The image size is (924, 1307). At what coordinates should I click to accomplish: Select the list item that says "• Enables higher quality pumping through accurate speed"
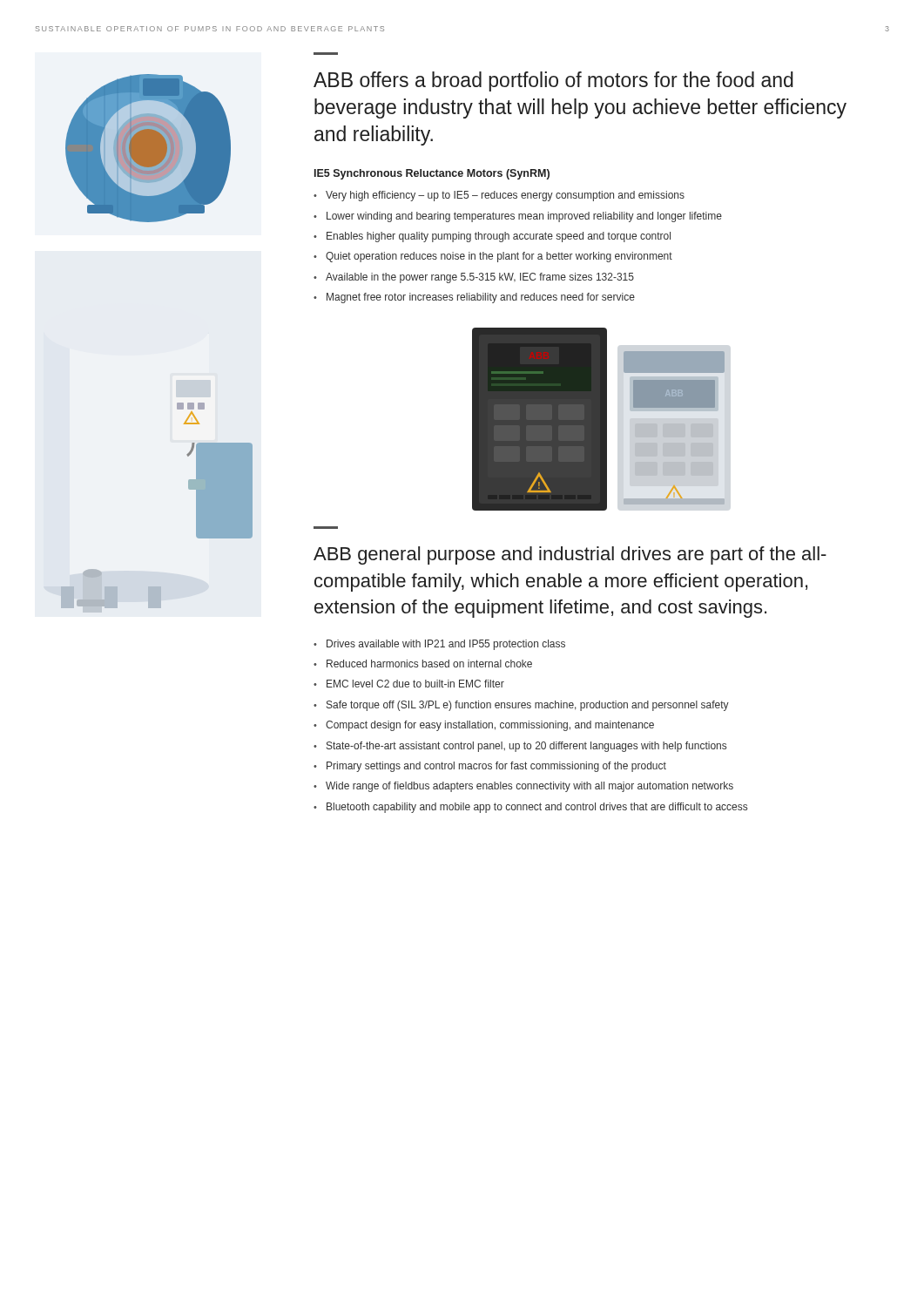point(492,237)
